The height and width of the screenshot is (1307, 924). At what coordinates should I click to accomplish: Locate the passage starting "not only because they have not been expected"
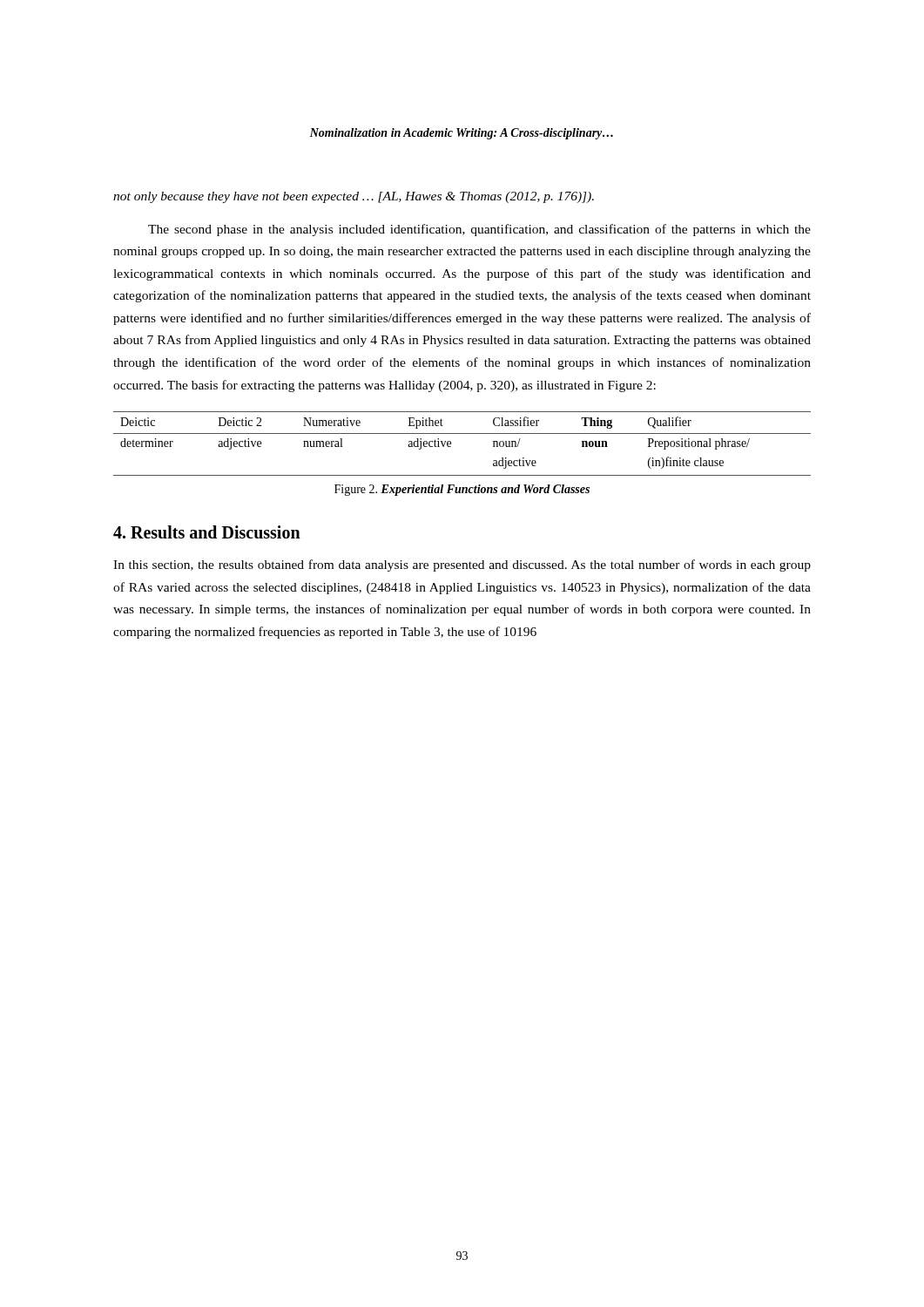point(354,196)
